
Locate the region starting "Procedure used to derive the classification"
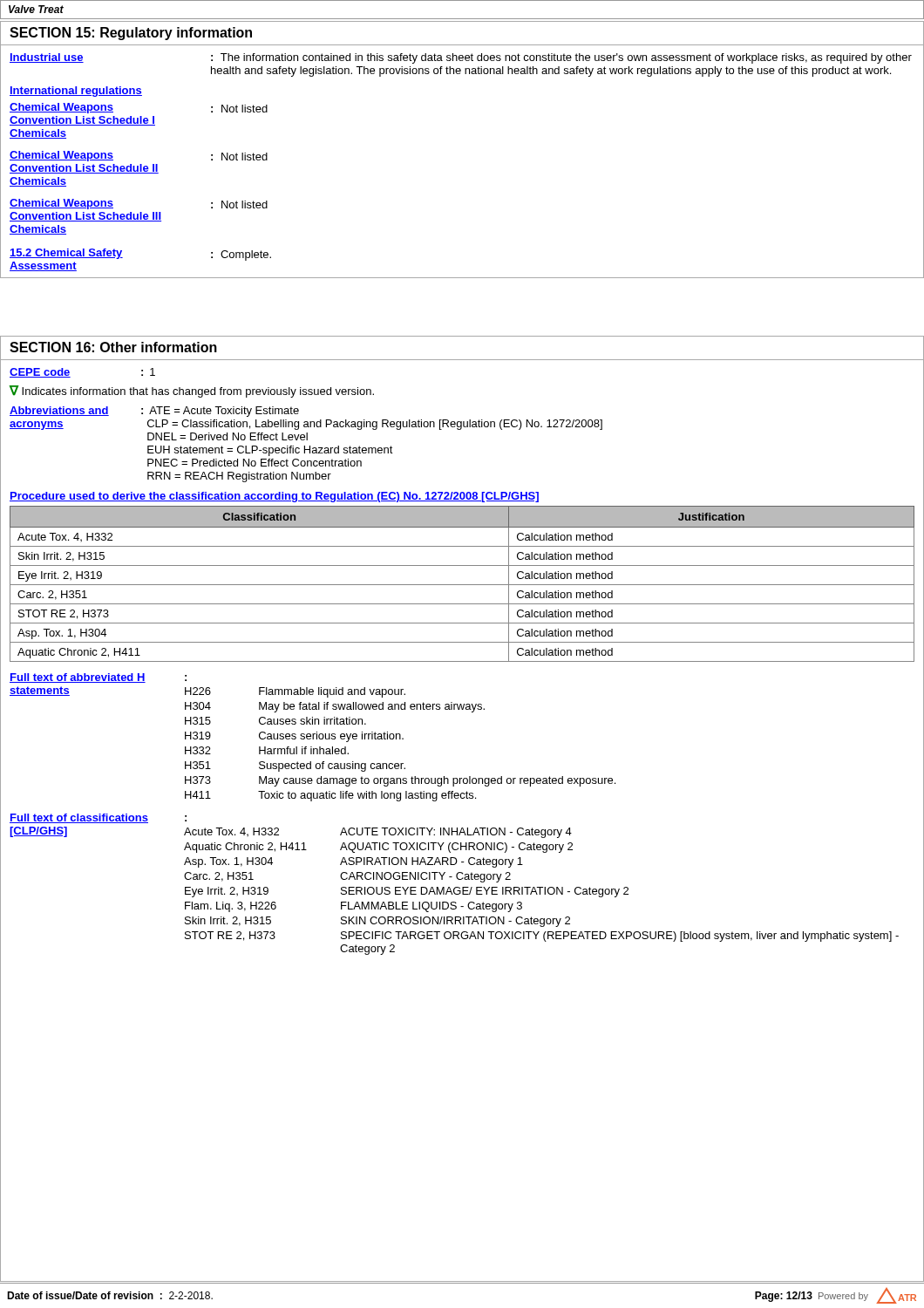274,496
